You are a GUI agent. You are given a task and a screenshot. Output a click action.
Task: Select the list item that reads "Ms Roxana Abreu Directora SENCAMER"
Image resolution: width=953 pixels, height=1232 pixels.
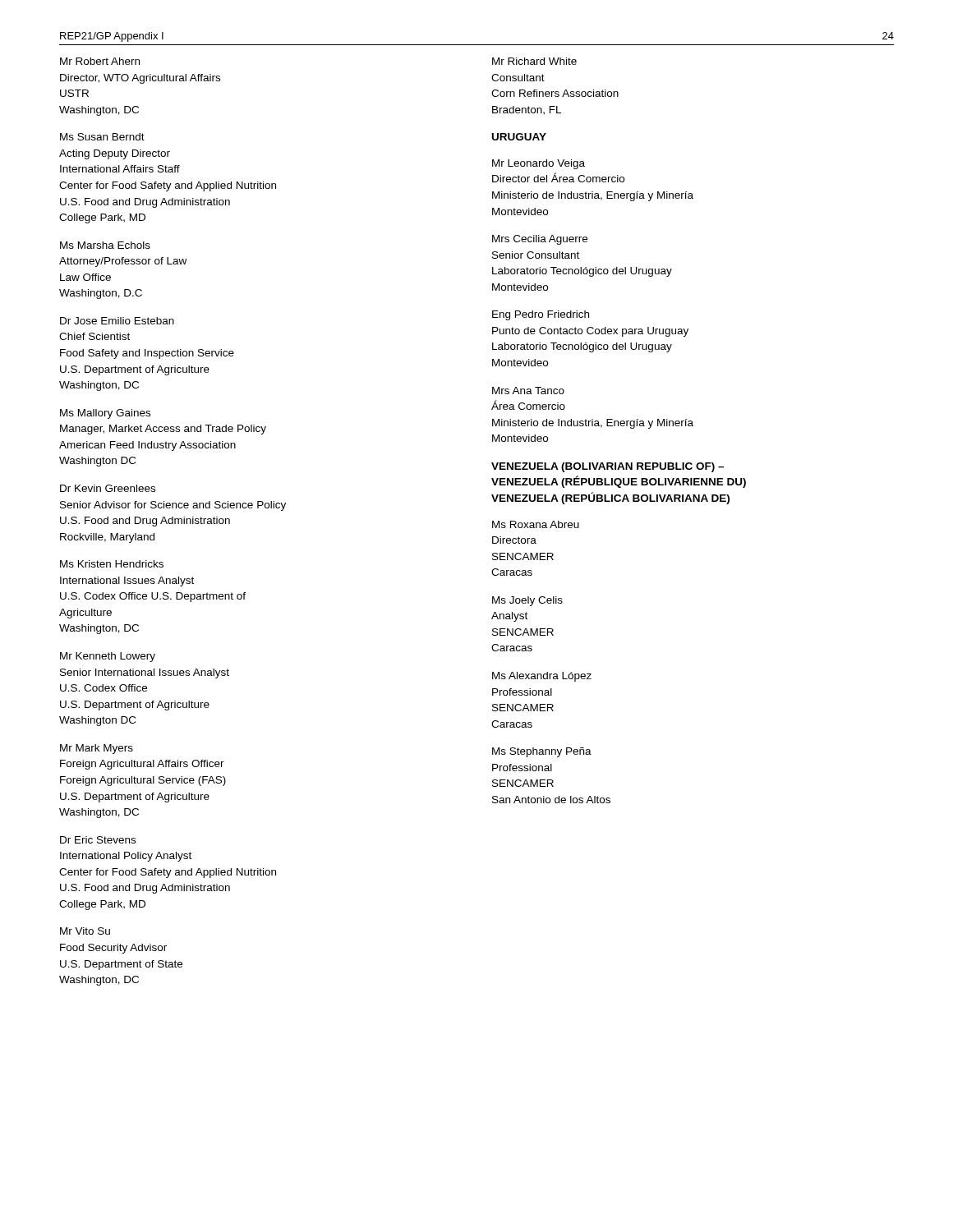coord(536,524)
